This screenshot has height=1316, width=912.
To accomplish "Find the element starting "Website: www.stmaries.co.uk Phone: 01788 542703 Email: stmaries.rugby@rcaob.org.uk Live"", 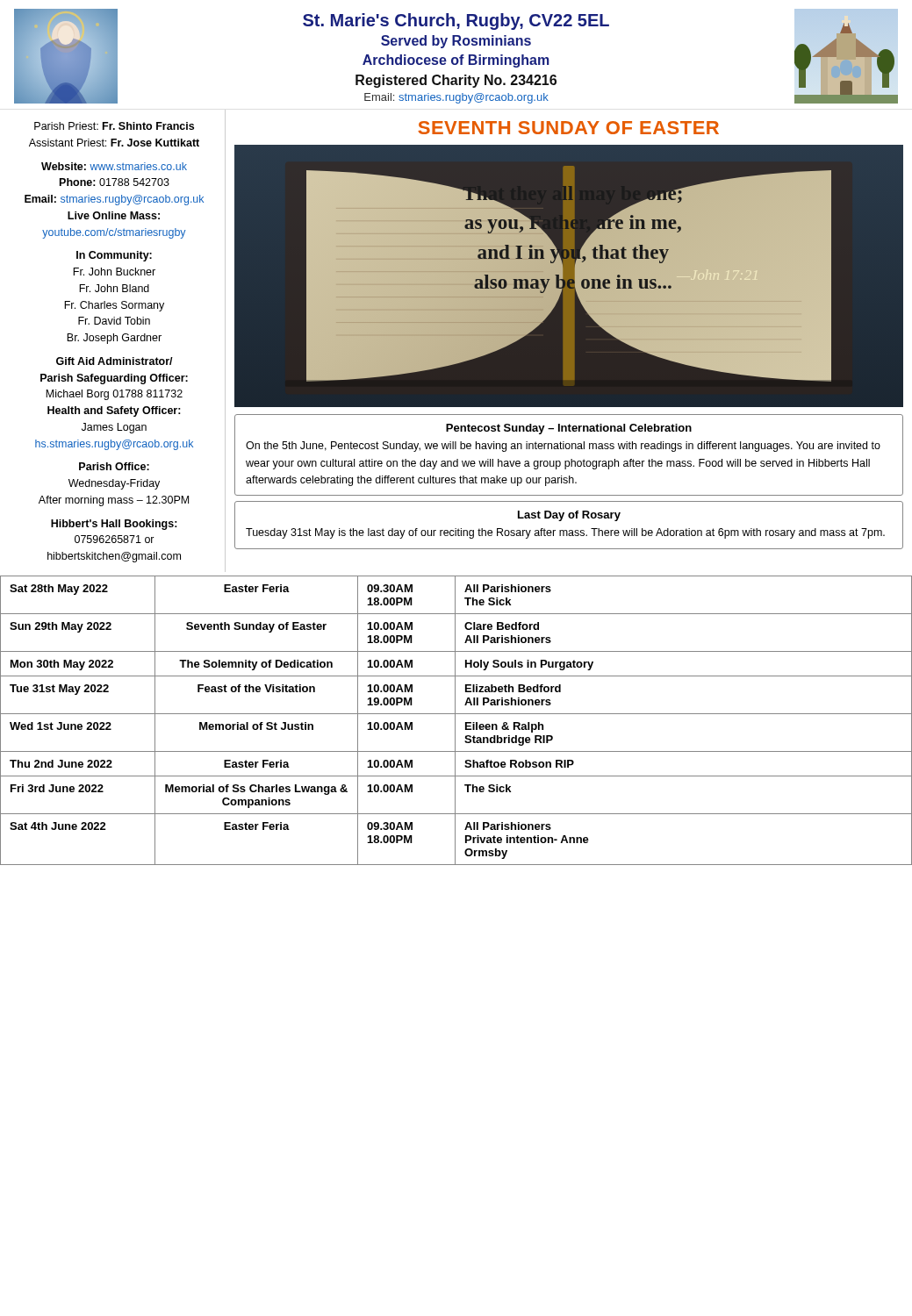I will 114,199.
